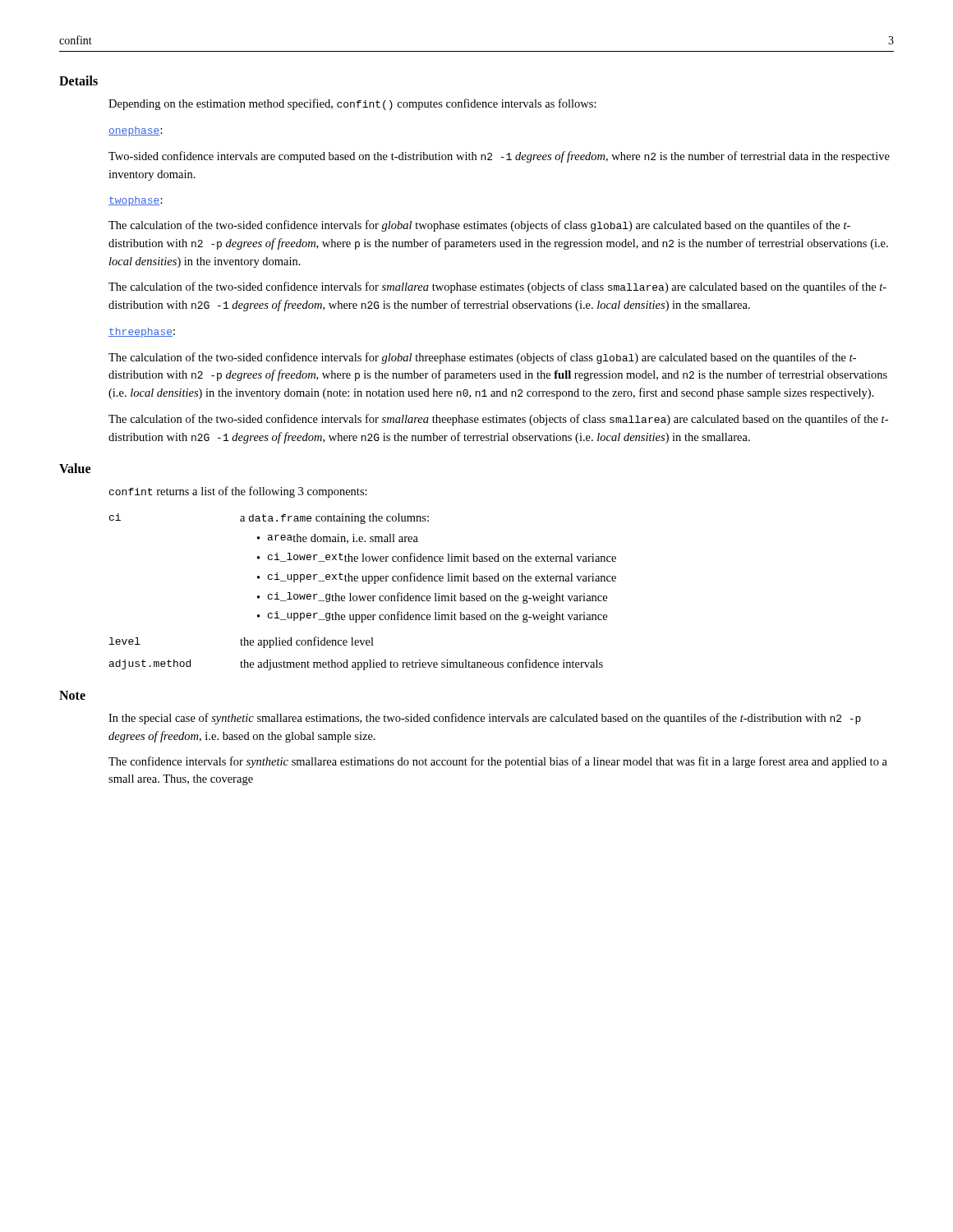Screen dimensions: 1232x953
Task: Click on the text block starting "ci_upper_g the upper confidence limit based on"
Action: tap(437, 616)
